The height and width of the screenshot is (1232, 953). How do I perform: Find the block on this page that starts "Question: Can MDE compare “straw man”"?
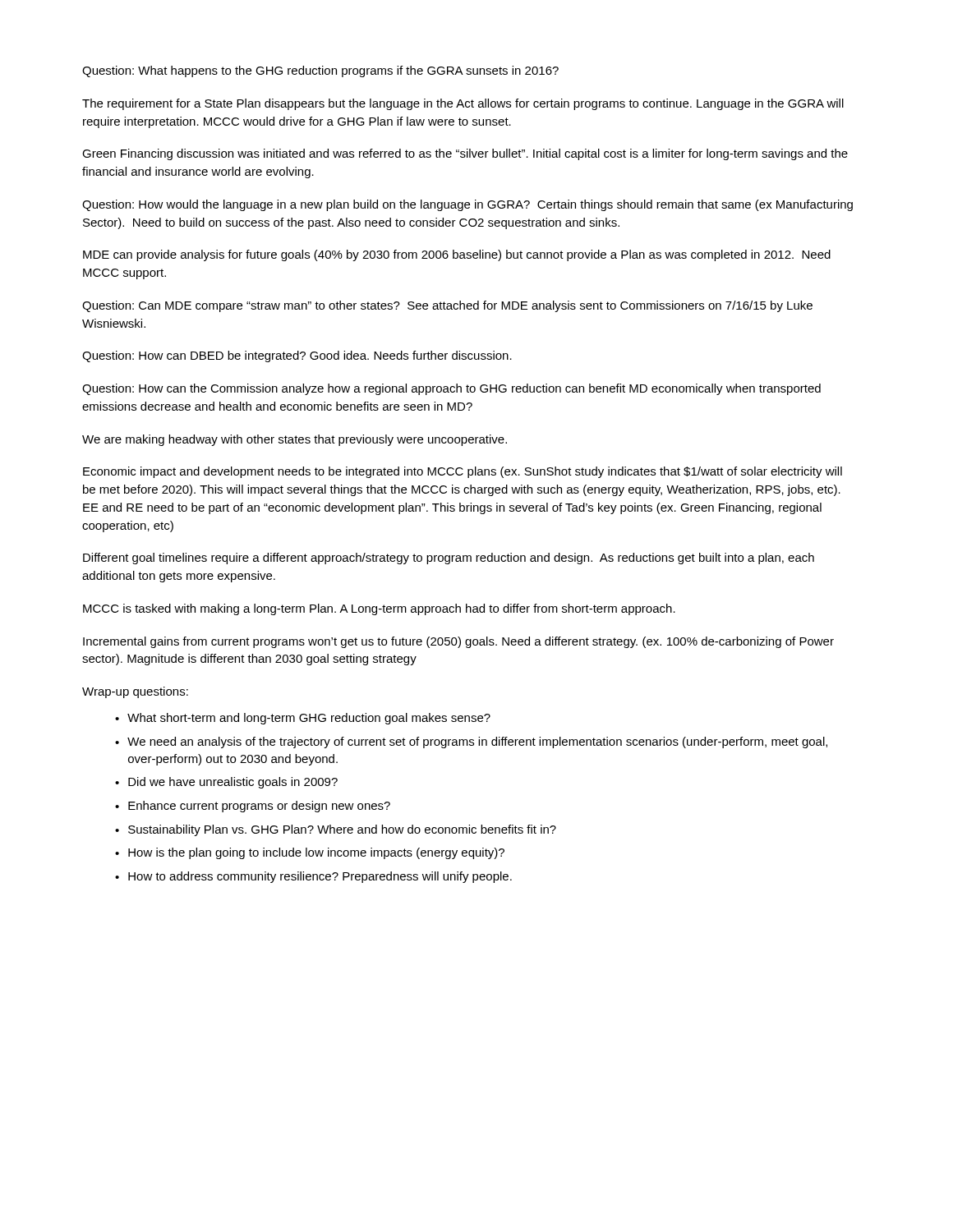448,314
